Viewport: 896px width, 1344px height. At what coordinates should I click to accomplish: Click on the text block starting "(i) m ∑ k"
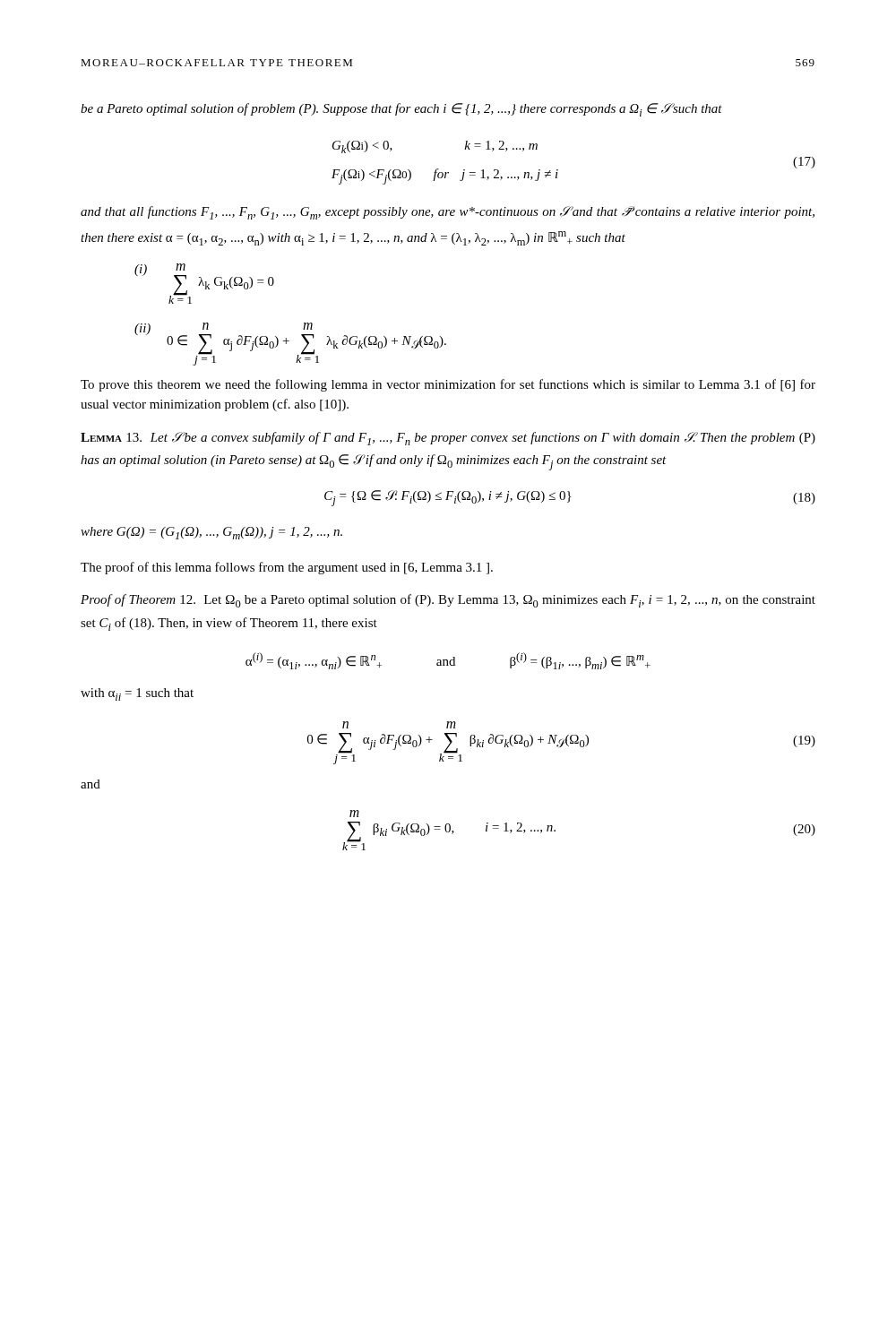(204, 283)
